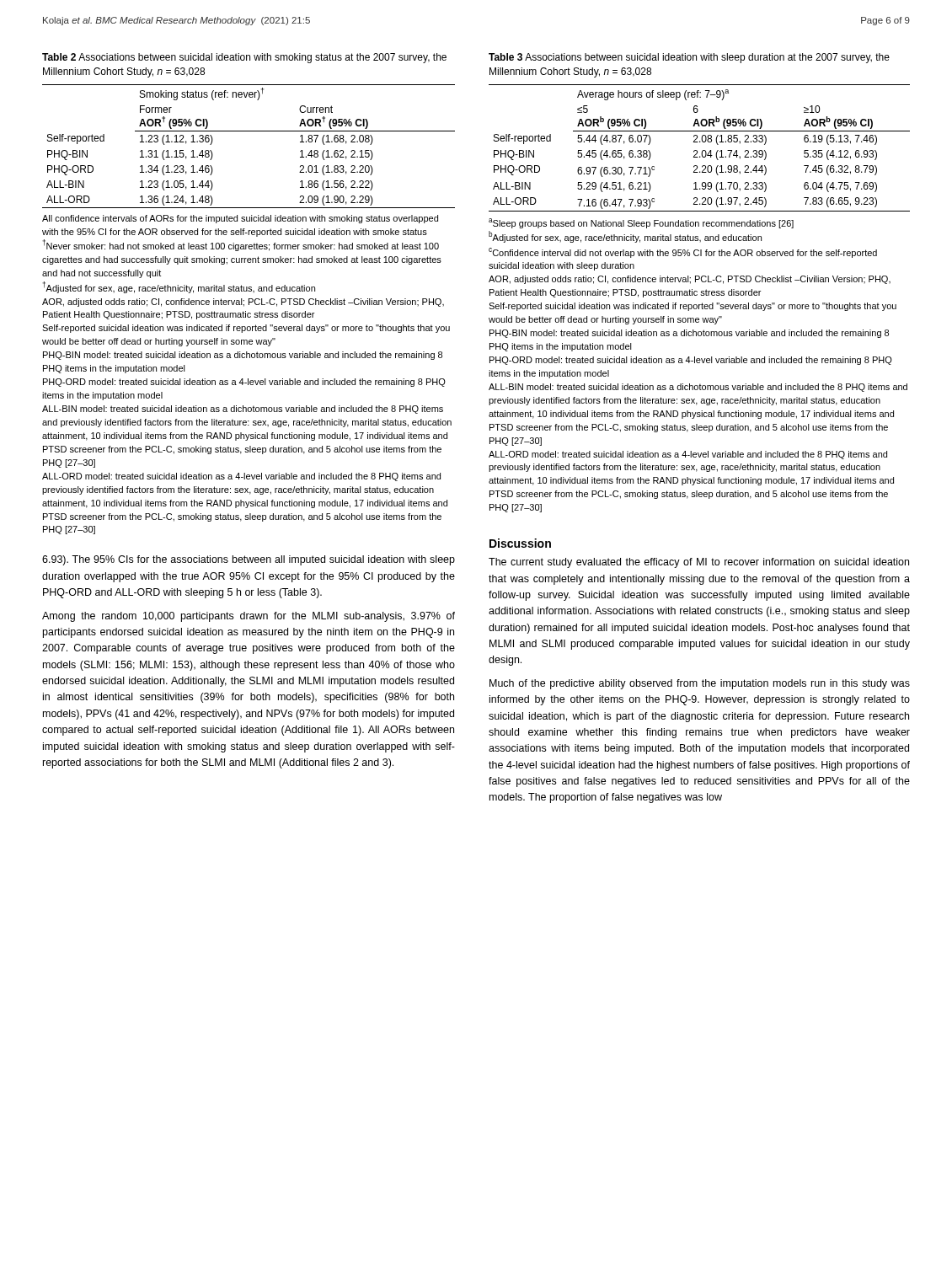Locate the caption with the text "Table 3 Associations between suicidal ideation with sleep"
The width and height of the screenshot is (952, 1264).
[689, 64]
